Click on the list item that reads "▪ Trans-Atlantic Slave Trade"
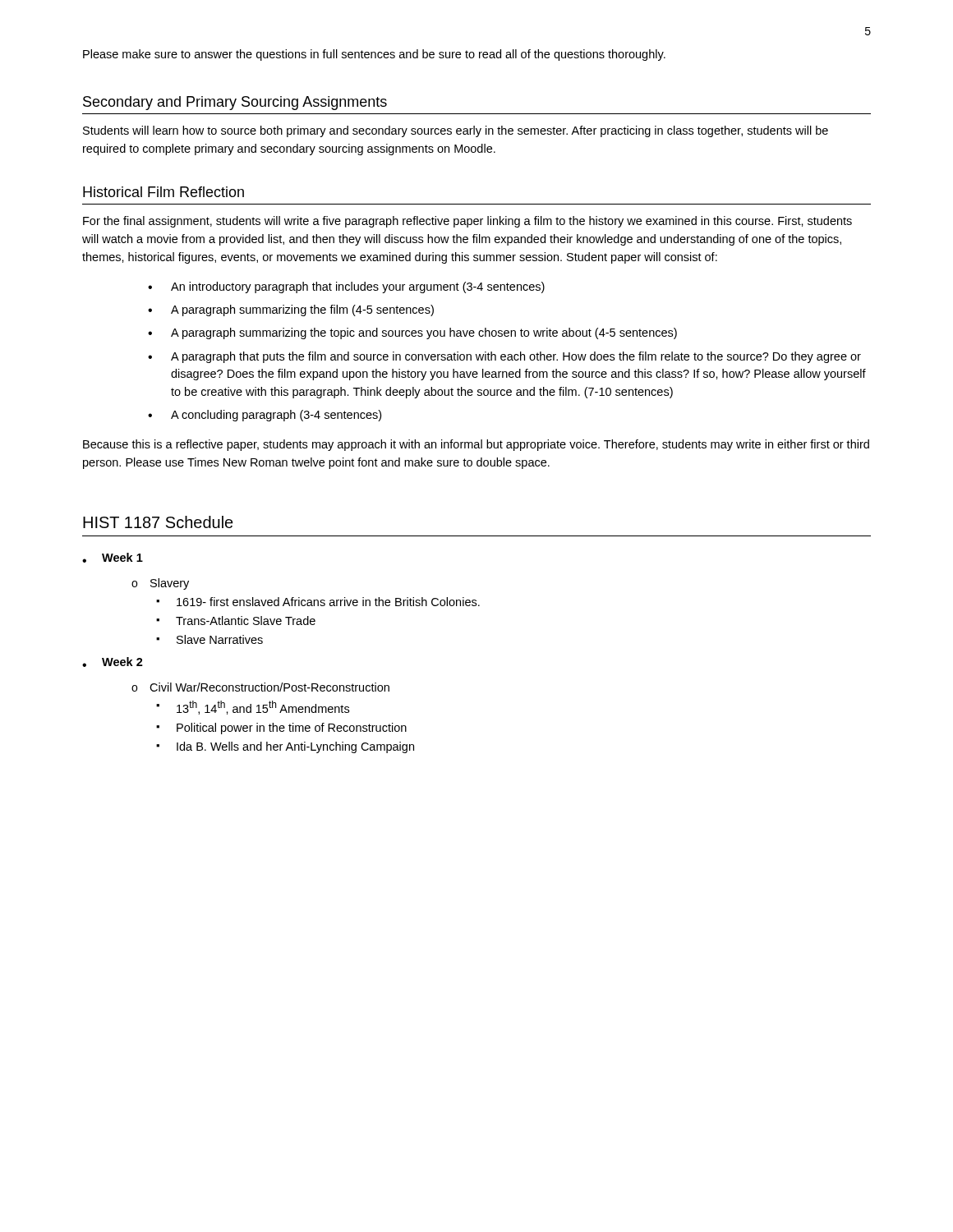953x1232 pixels. click(236, 622)
